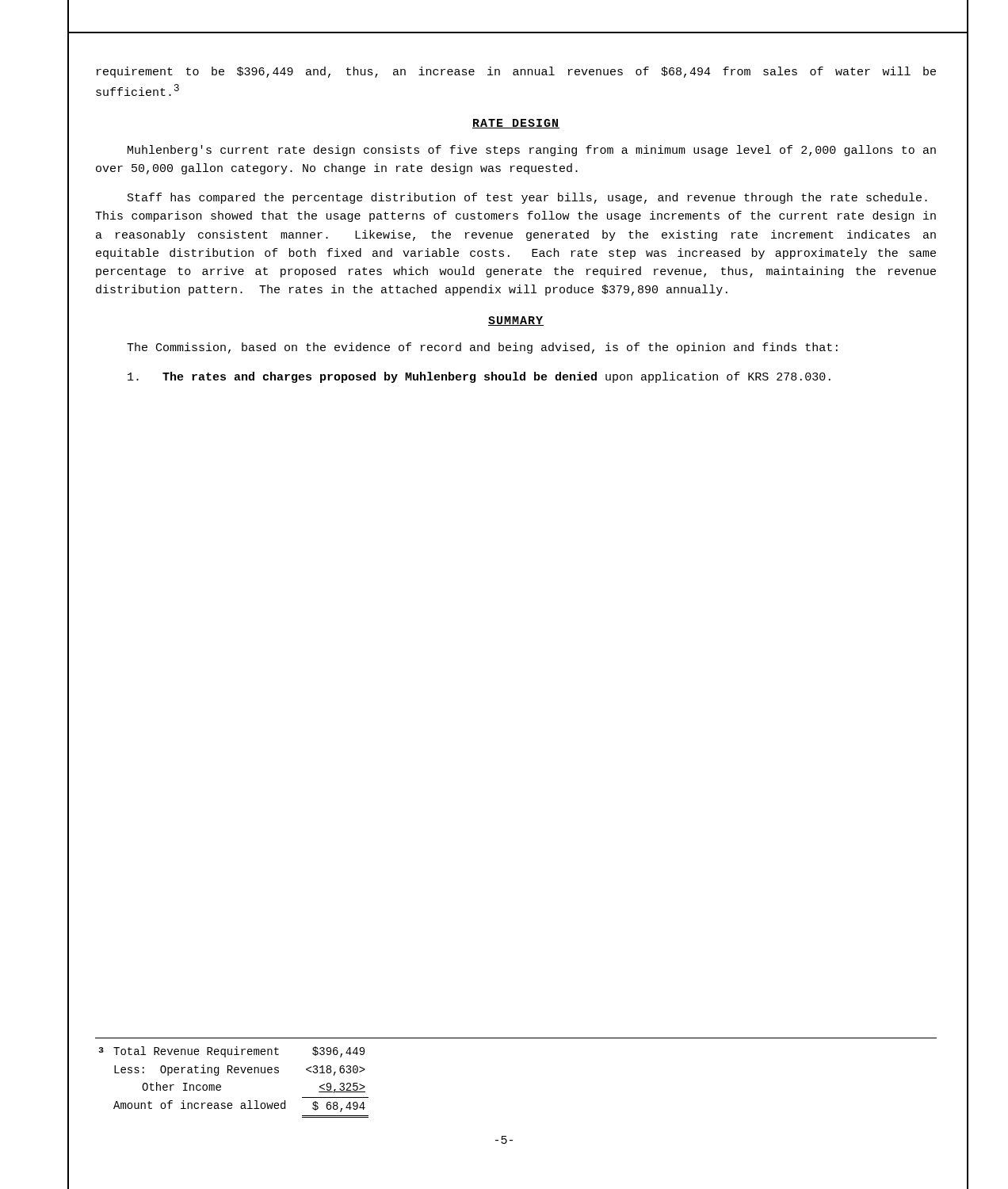The height and width of the screenshot is (1189, 1008).
Task: Click on the passage starting "The rates and charges proposed by Muhlenberg"
Action: point(480,378)
